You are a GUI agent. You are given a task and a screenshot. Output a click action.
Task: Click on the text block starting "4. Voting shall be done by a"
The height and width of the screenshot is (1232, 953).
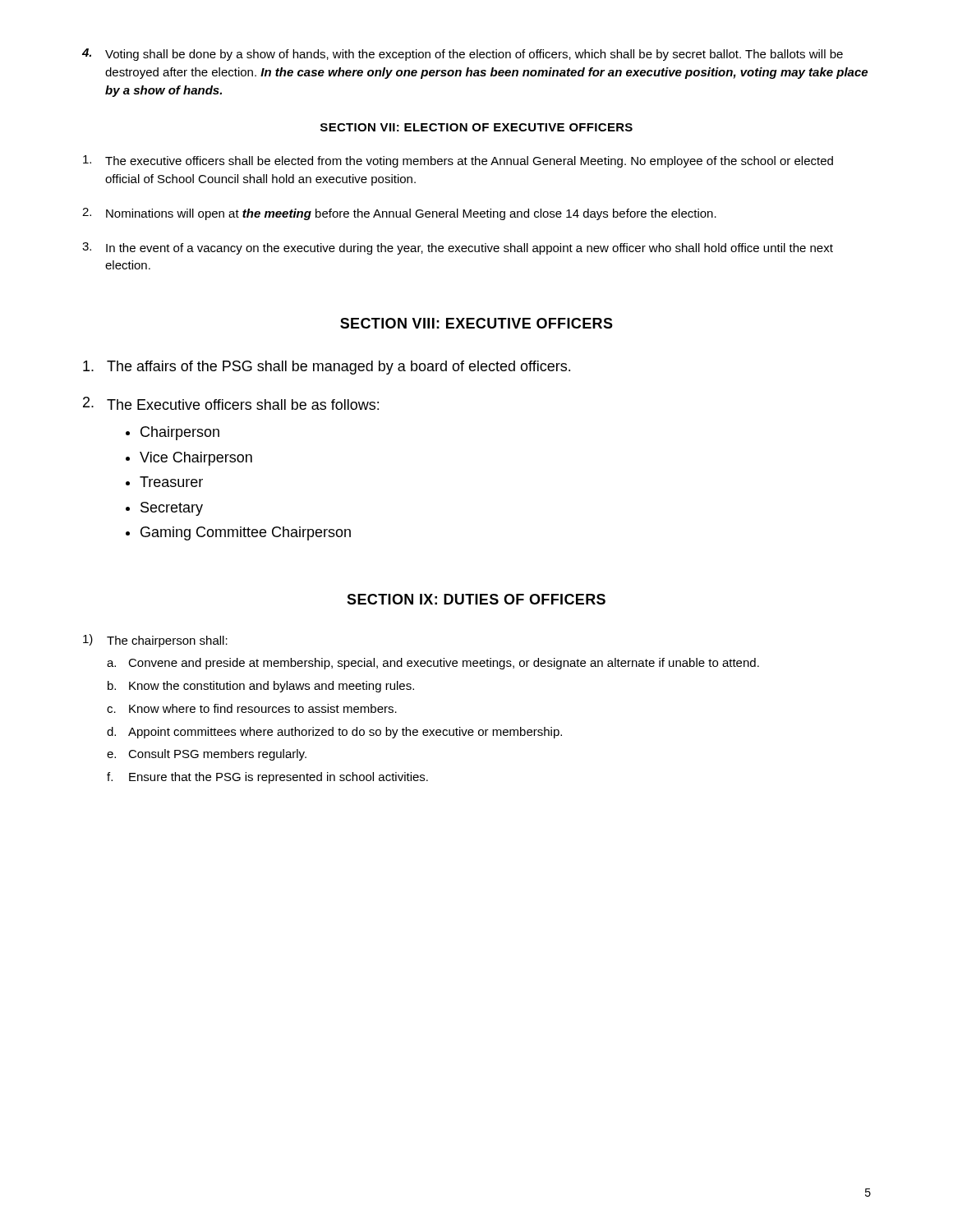point(476,72)
